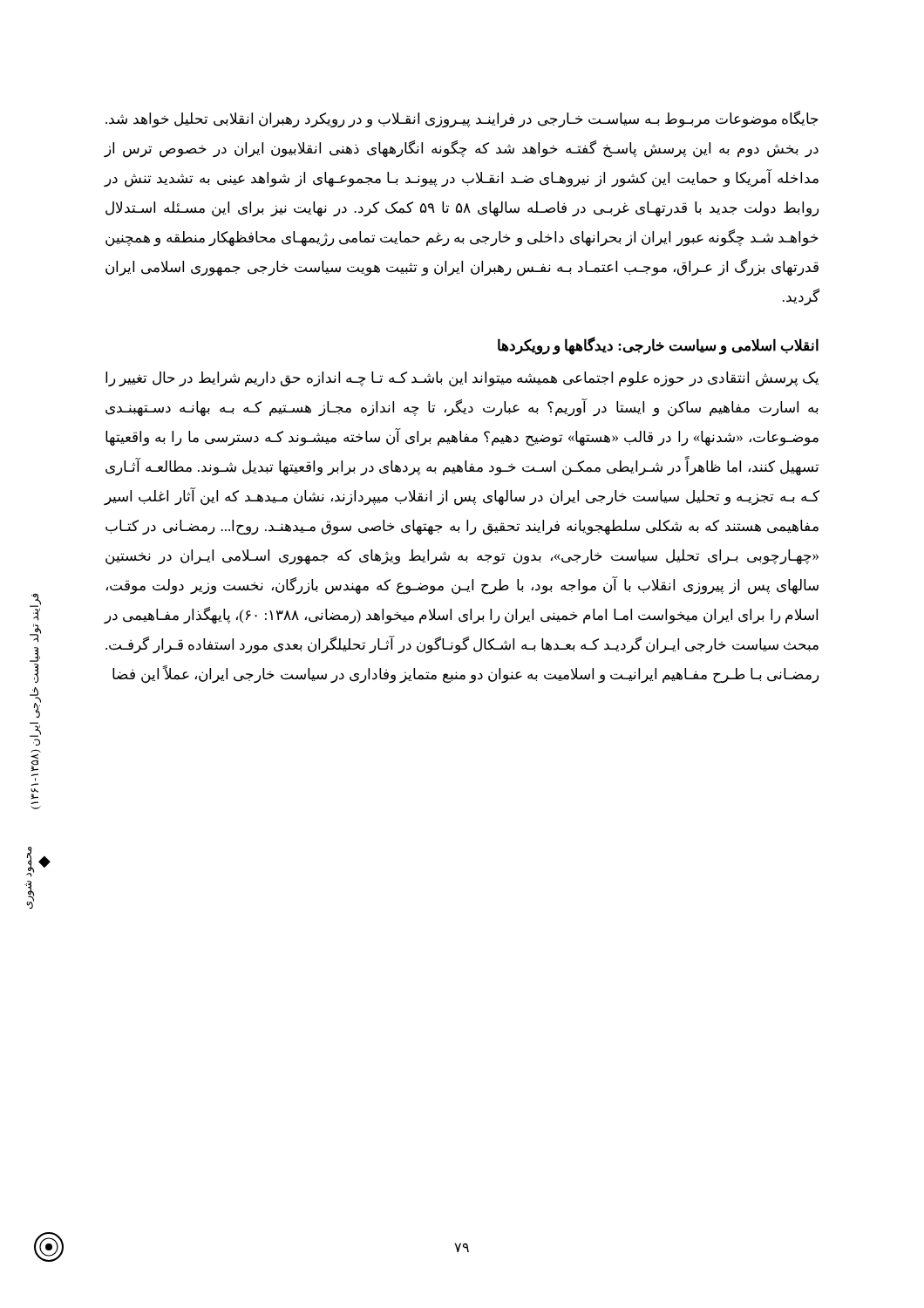The width and height of the screenshot is (924, 1308).
Task: Navigate to the passage starting "محمود شوری"
Action: click(27, 878)
